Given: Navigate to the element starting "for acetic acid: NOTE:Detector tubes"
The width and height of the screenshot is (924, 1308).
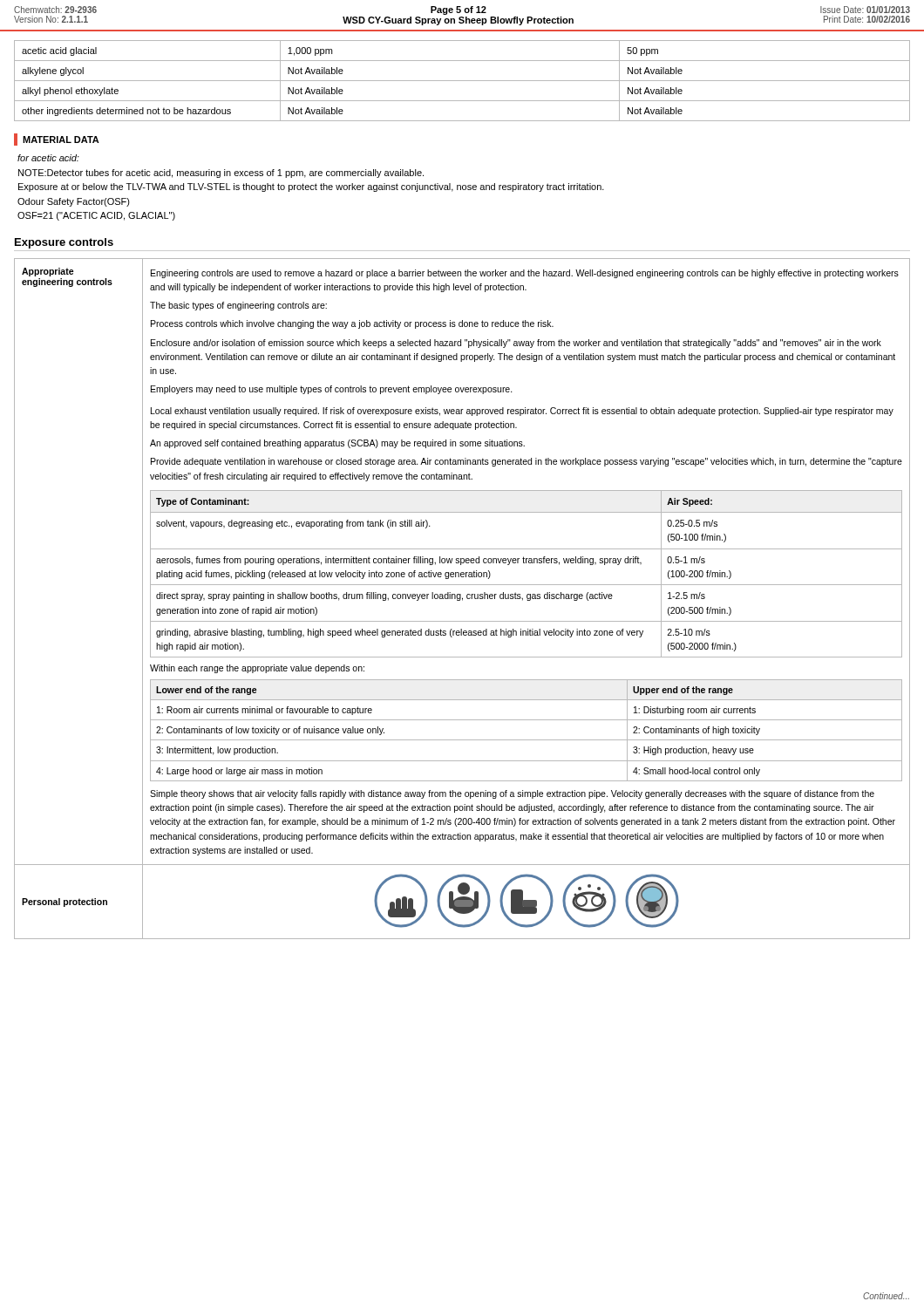Looking at the screenshot, I should pyautogui.click(x=311, y=187).
